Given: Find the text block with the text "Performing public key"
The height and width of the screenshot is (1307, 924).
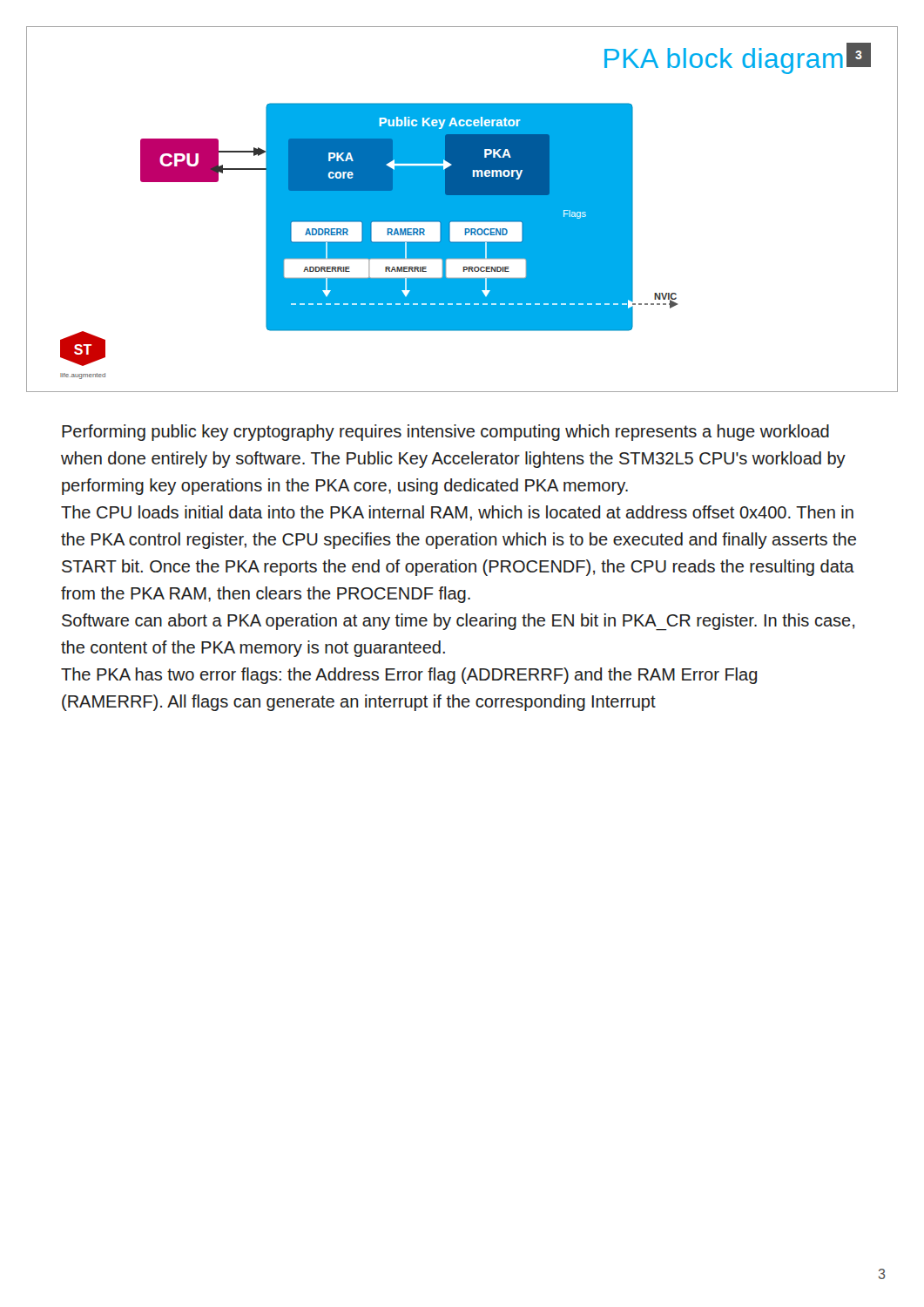Looking at the screenshot, I should click(x=462, y=459).
